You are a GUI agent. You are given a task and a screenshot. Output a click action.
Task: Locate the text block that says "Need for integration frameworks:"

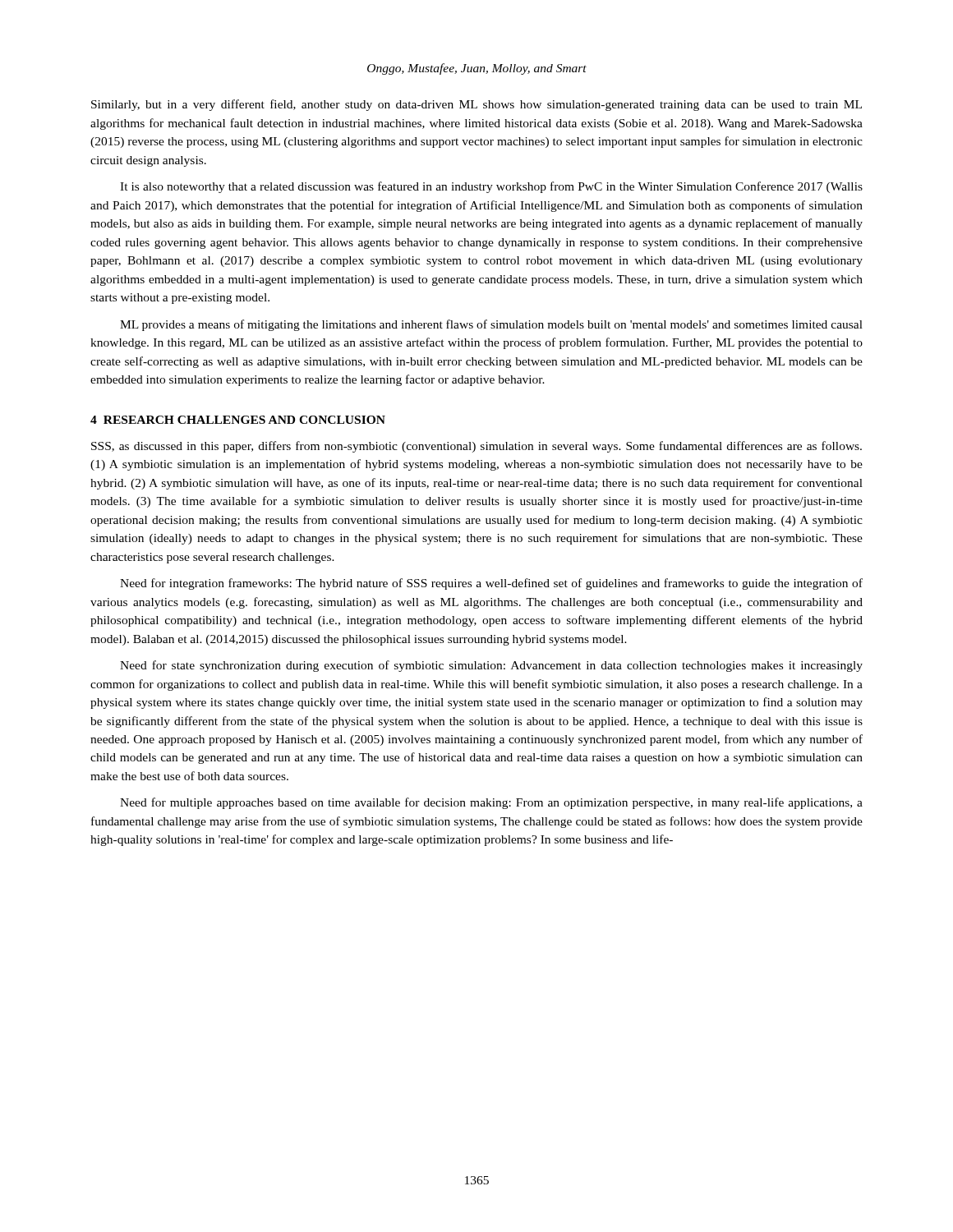[x=476, y=611]
